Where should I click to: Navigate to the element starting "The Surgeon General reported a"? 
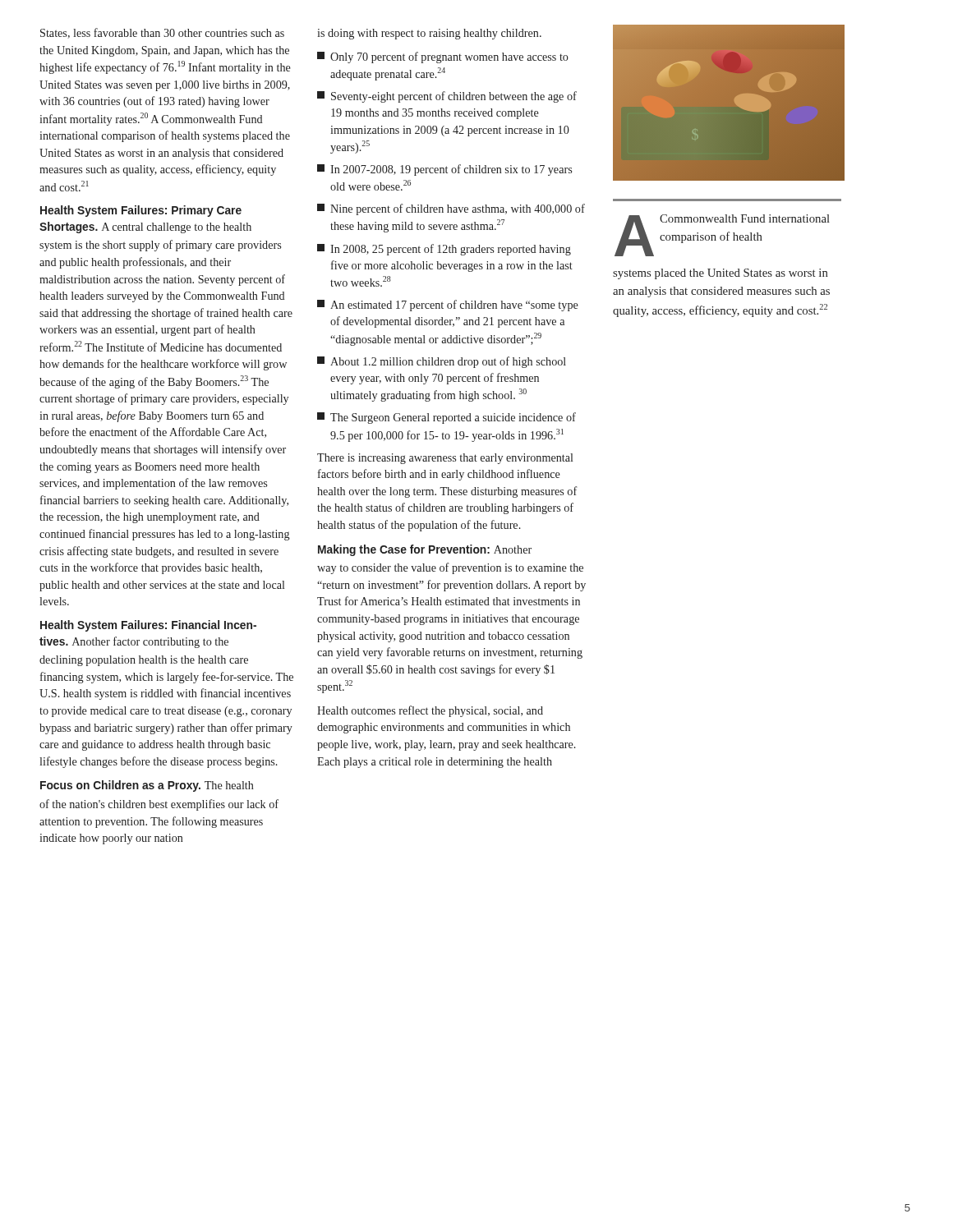[453, 426]
